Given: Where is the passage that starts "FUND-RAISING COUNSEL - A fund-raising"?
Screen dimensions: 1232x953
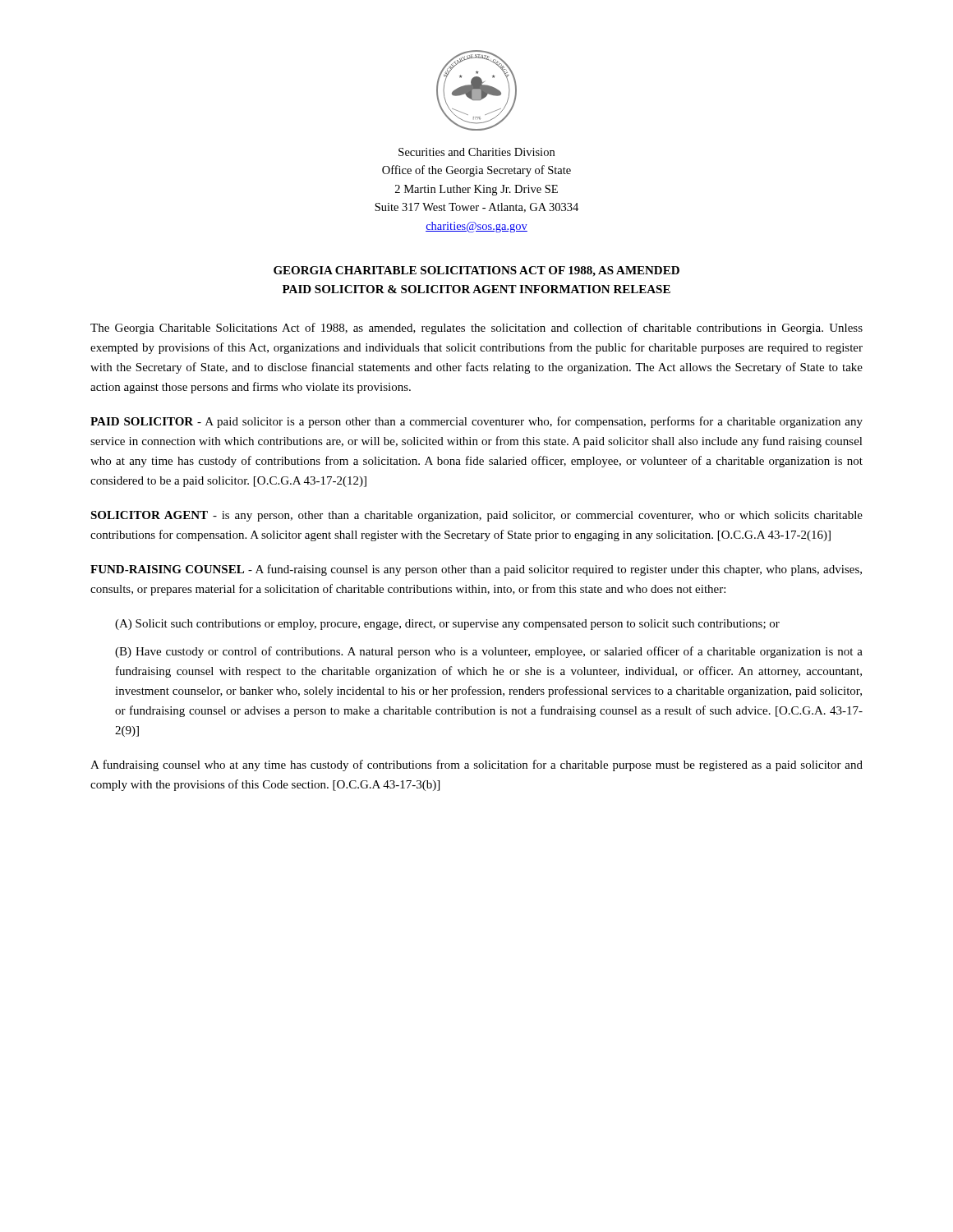Looking at the screenshot, I should pos(476,579).
